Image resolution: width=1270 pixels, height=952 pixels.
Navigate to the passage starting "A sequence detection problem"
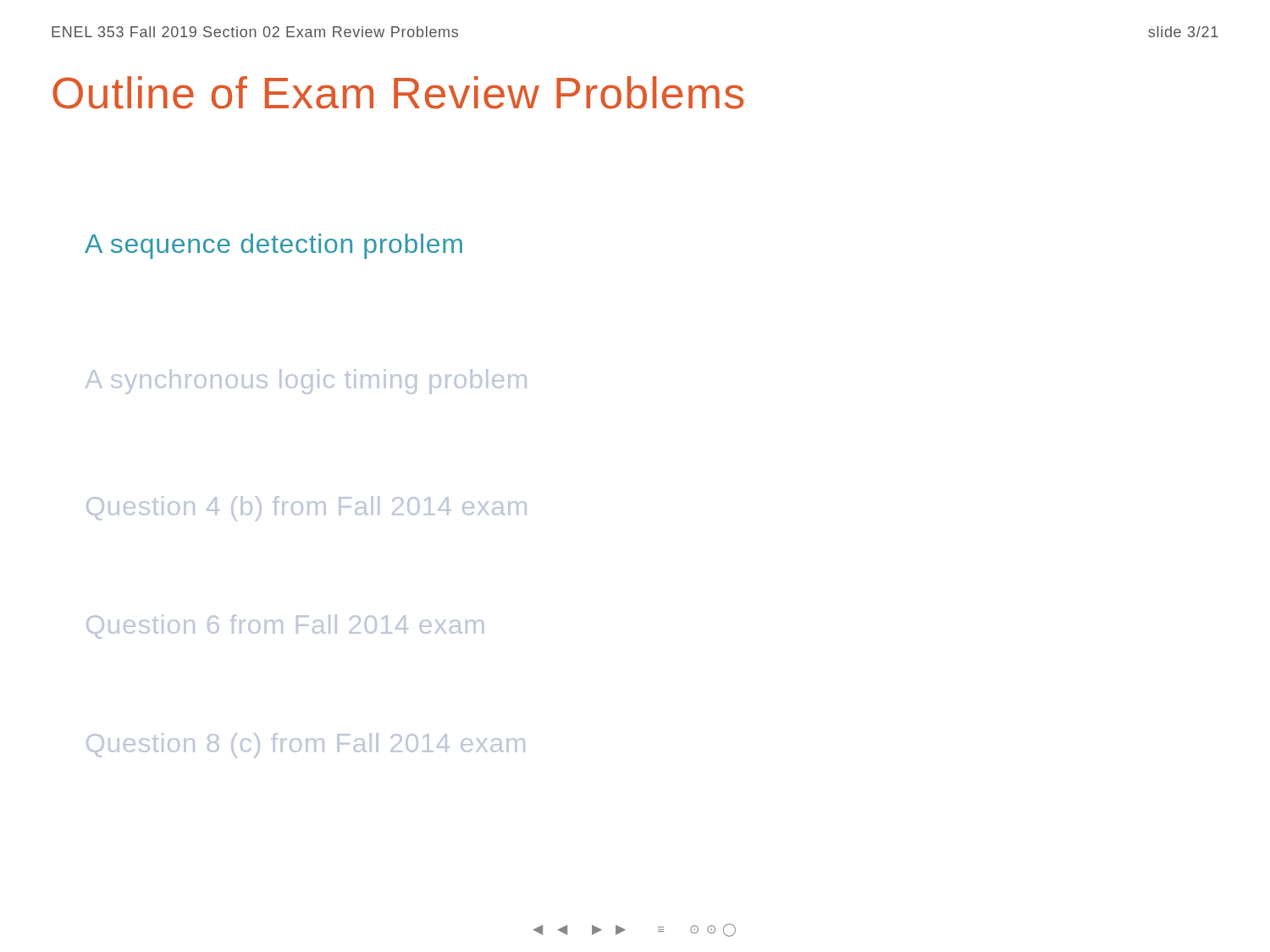pos(275,244)
